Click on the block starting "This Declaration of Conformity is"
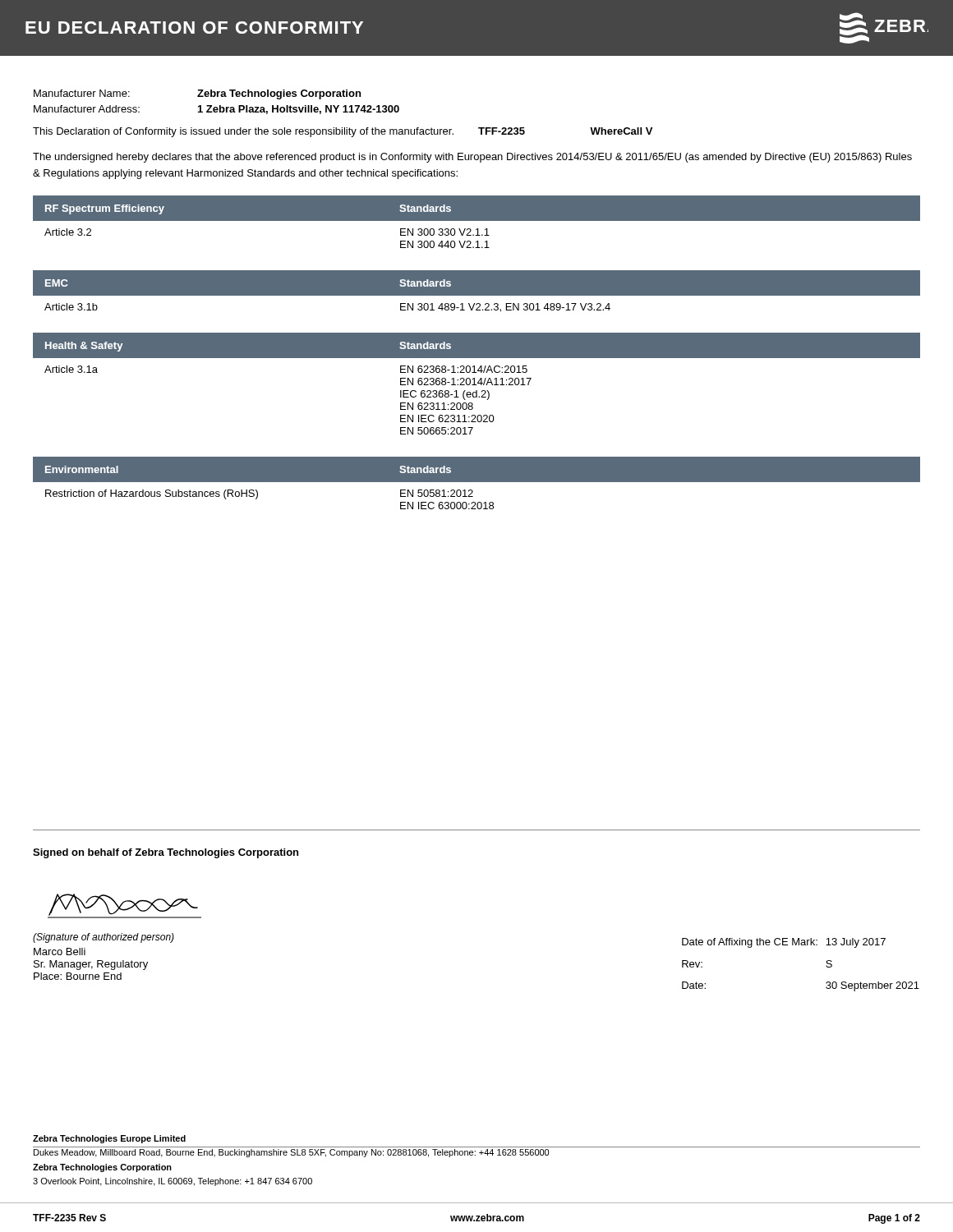 tap(343, 131)
